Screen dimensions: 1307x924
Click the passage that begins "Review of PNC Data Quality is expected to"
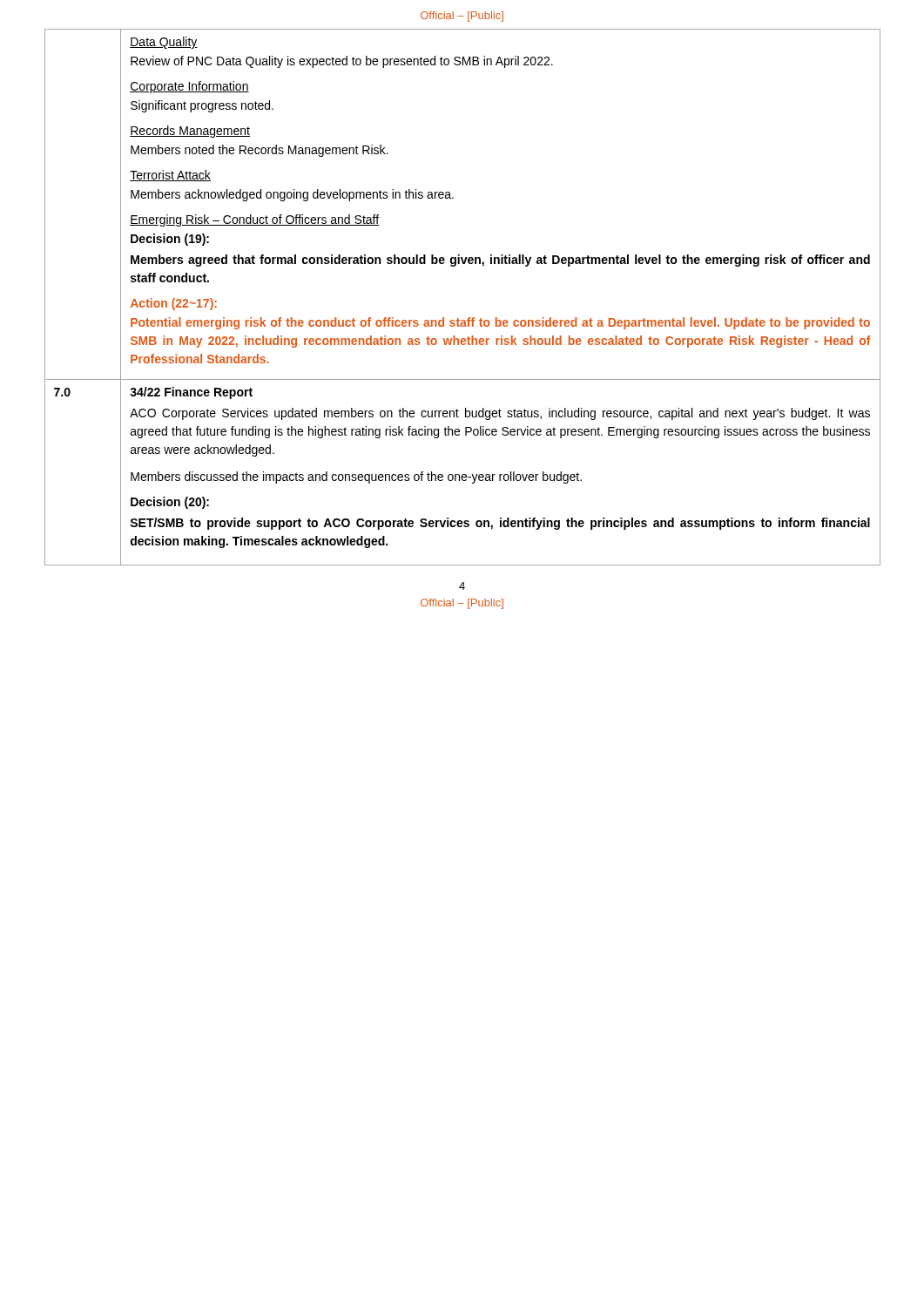(500, 61)
